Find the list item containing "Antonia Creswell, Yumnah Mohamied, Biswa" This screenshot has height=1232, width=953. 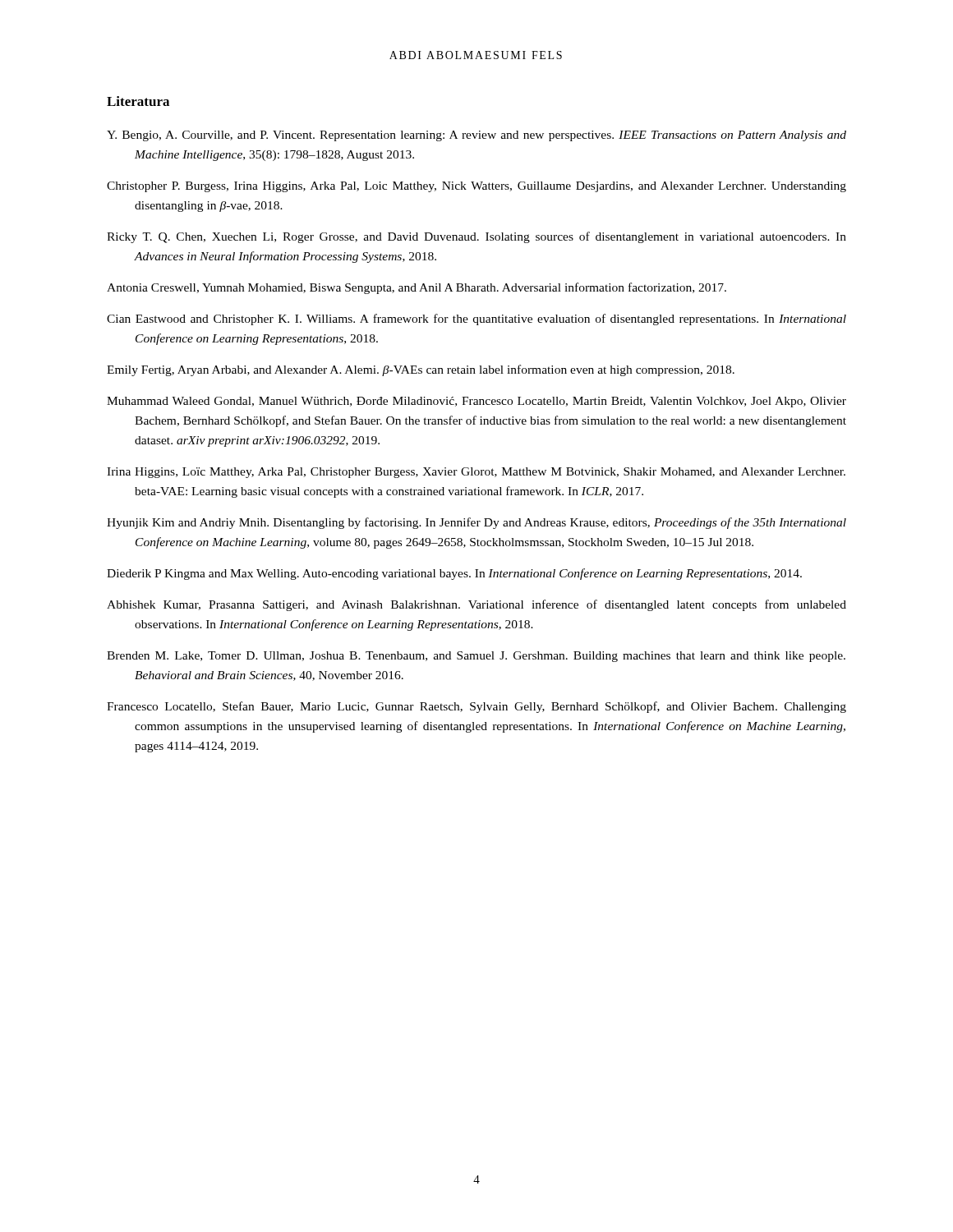coord(417,287)
